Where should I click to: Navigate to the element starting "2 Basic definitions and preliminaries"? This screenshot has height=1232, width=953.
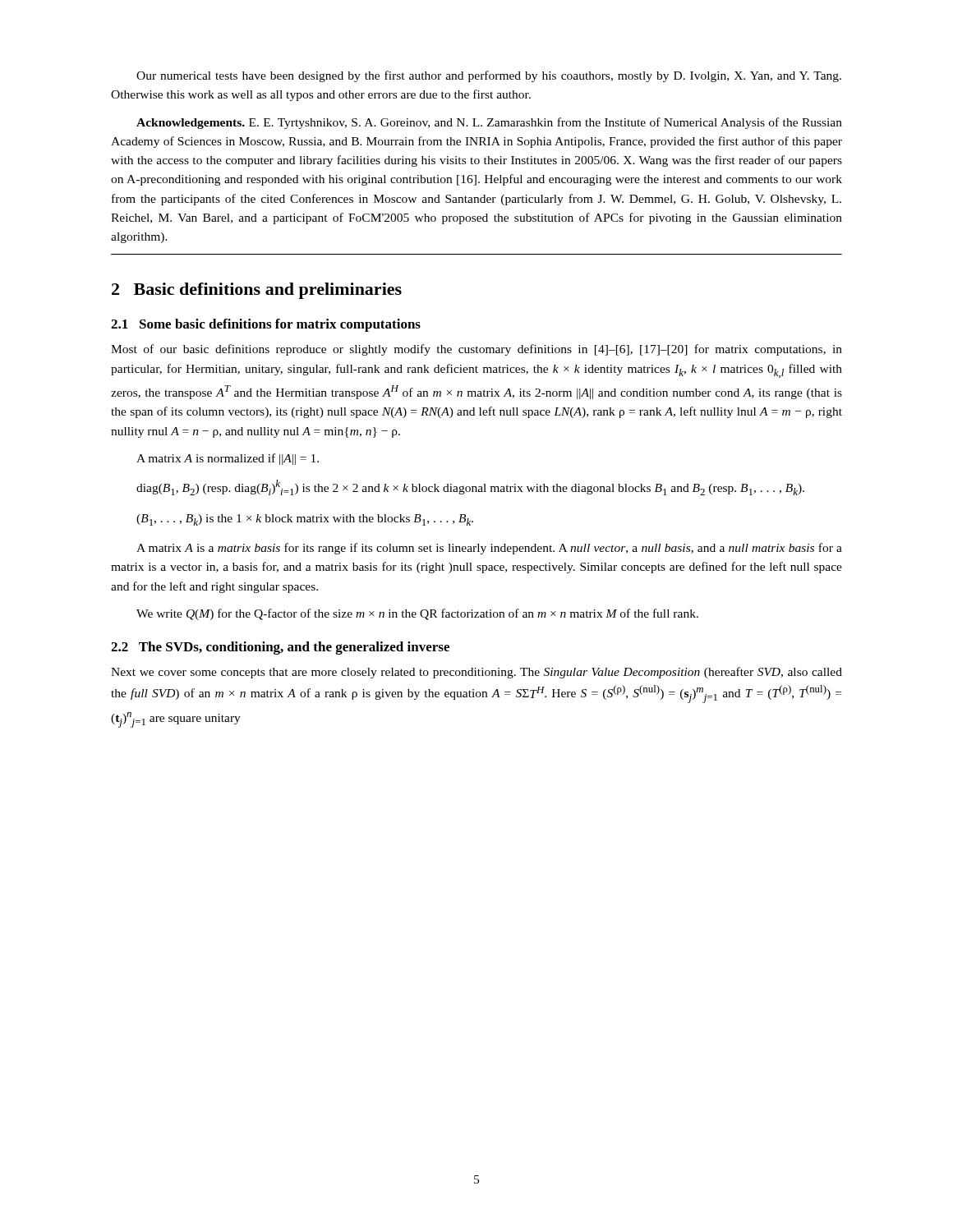pos(257,291)
